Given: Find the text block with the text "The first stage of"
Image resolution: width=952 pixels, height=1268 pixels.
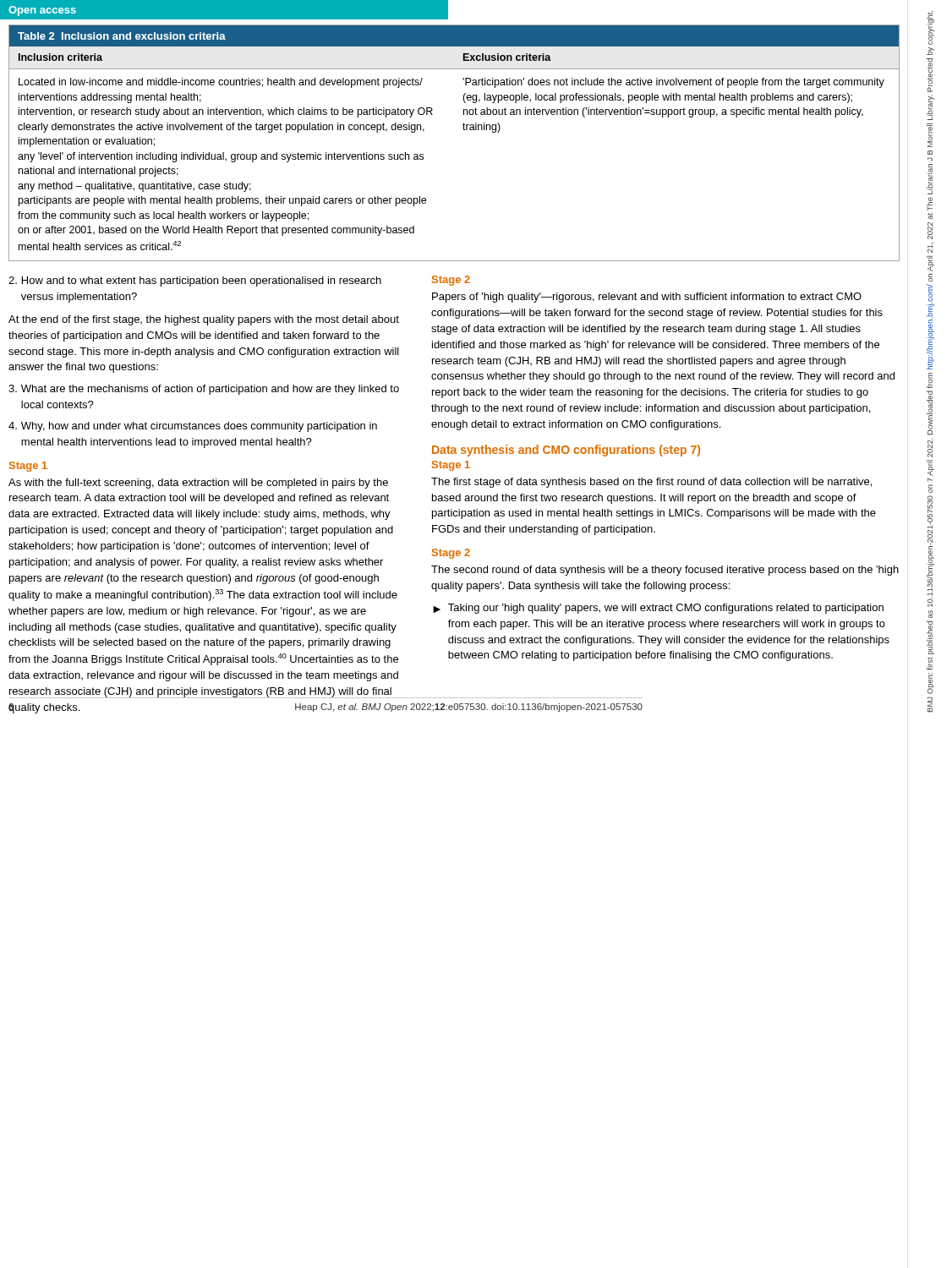Looking at the screenshot, I should pyautogui.click(x=665, y=506).
